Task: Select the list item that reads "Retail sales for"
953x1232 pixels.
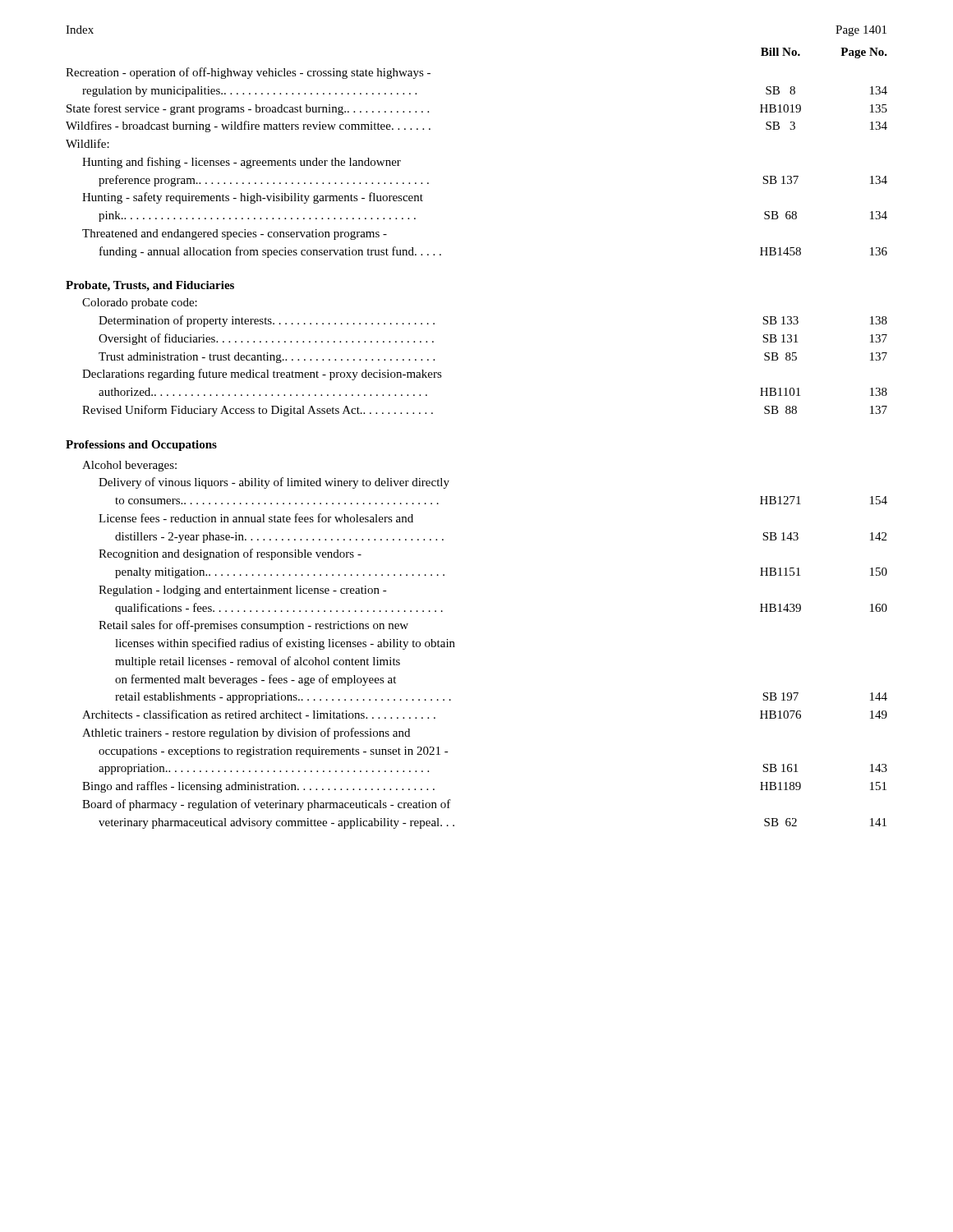Action: (253, 626)
